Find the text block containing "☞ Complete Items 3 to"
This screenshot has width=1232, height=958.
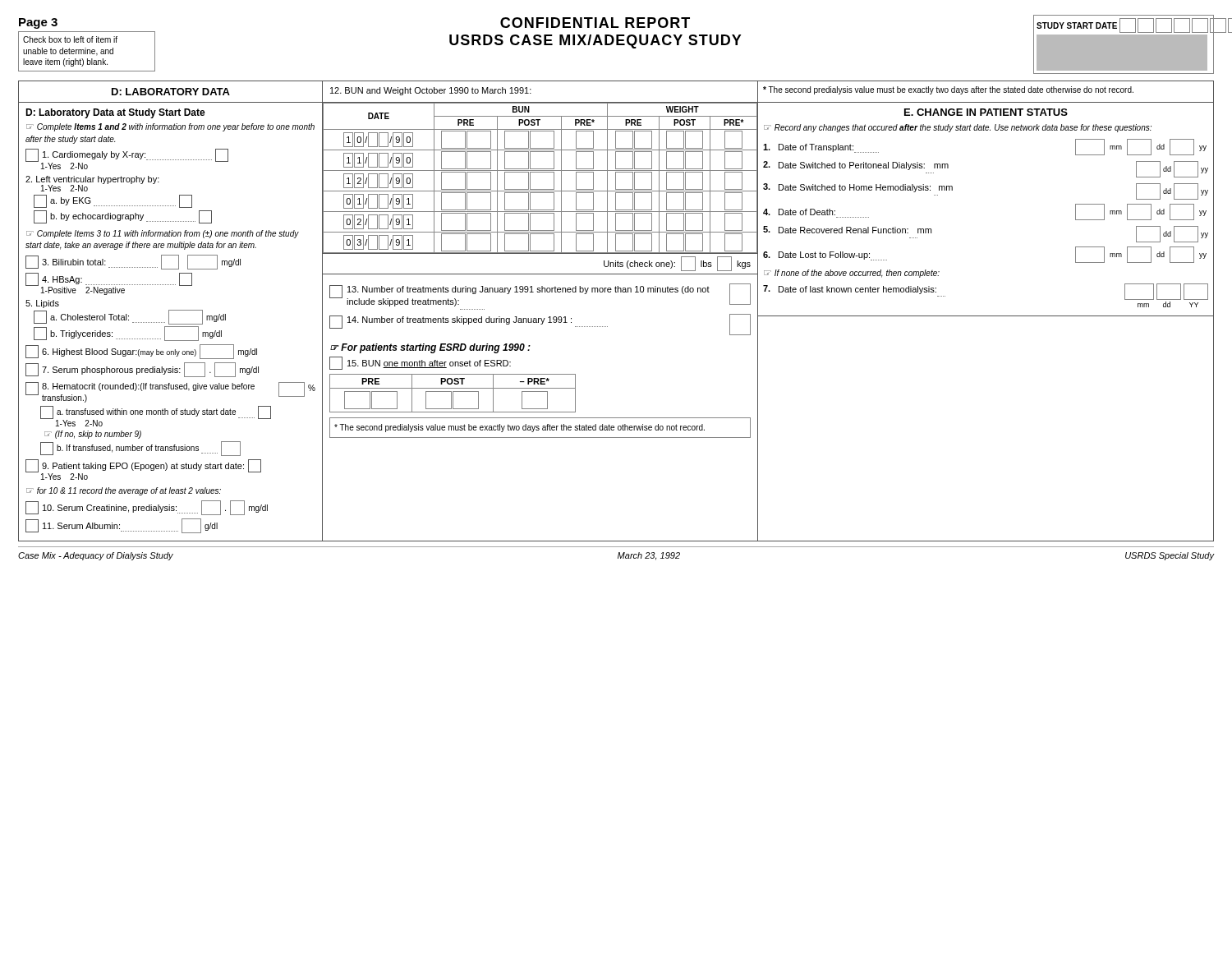(x=162, y=239)
